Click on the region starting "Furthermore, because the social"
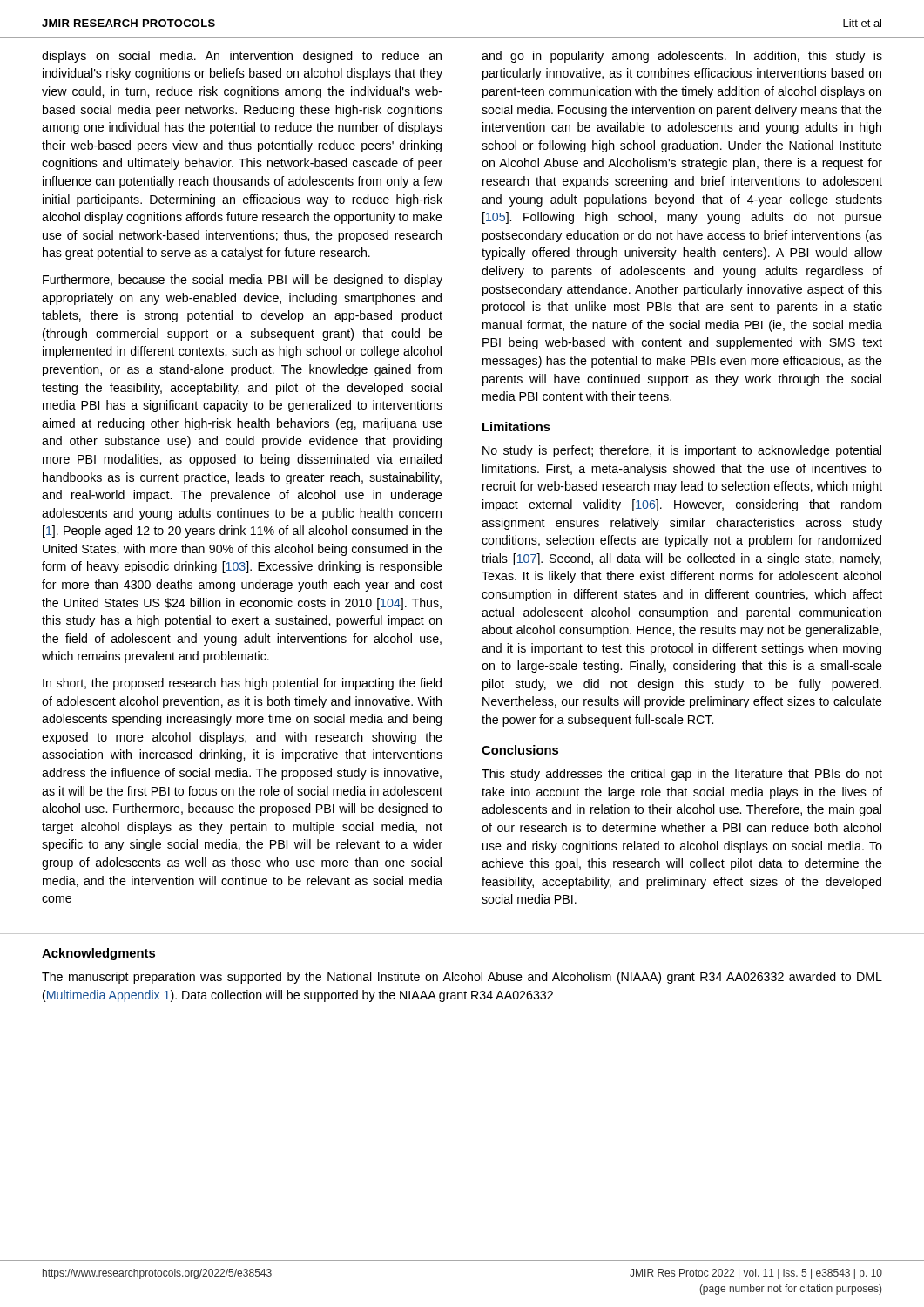The width and height of the screenshot is (924, 1307). (242, 468)
